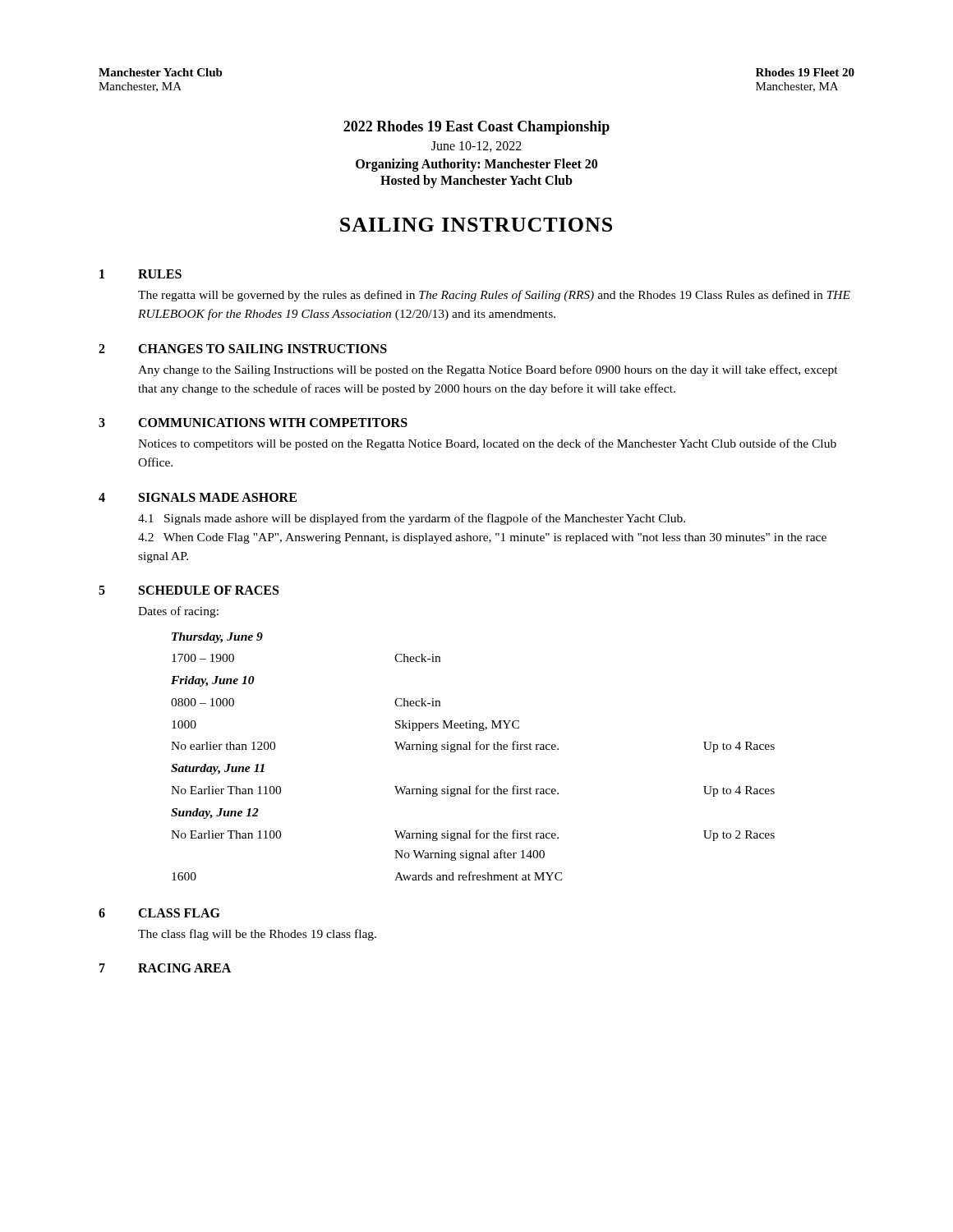The height and width of the screenshot is (1232, 953).
Task: Point to the region starting "Any change to the Sailing Instructions will be"
Action: click(488, 378)
